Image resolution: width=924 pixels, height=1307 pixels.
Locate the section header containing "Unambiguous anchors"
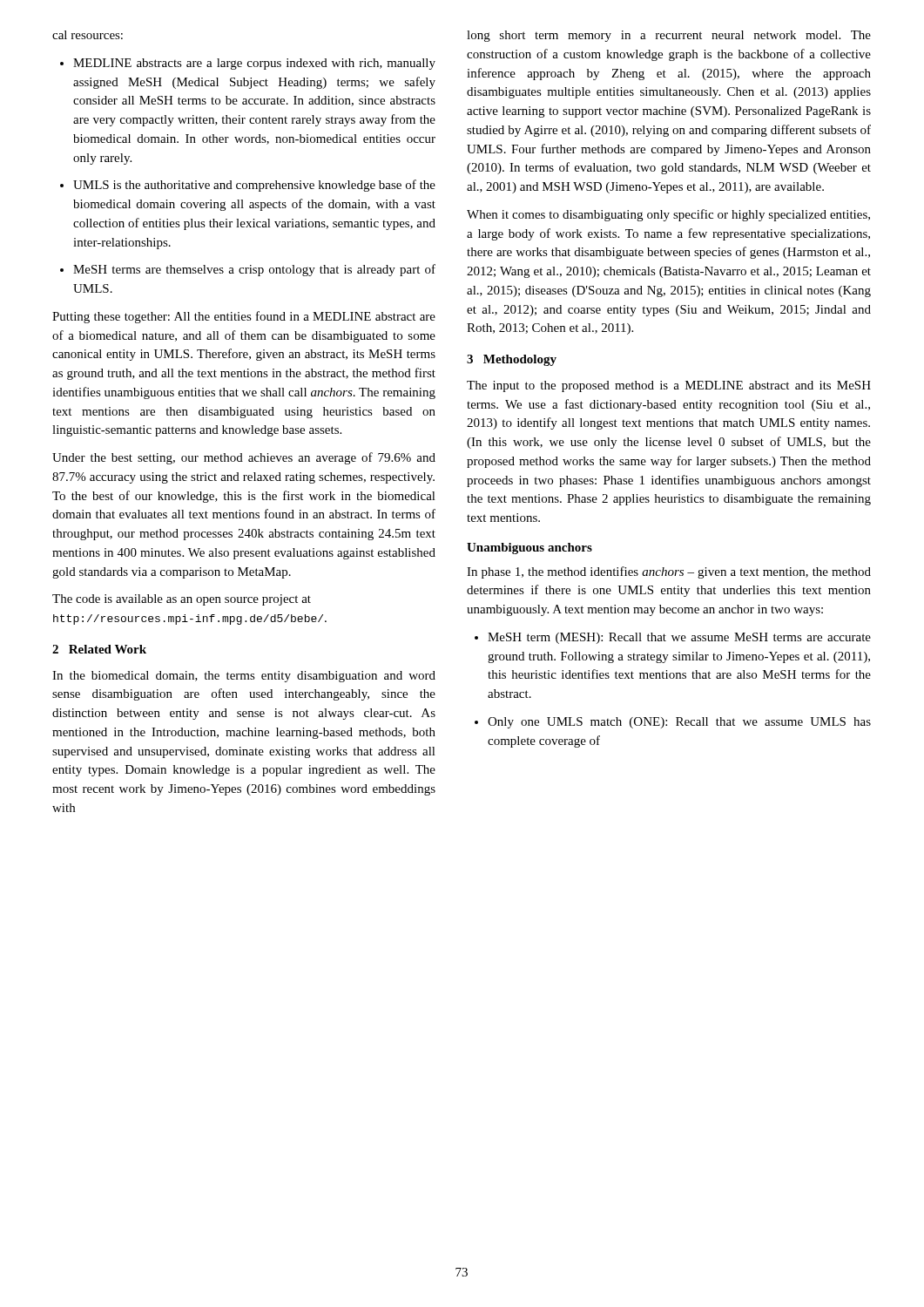click(x=529, y=549)
